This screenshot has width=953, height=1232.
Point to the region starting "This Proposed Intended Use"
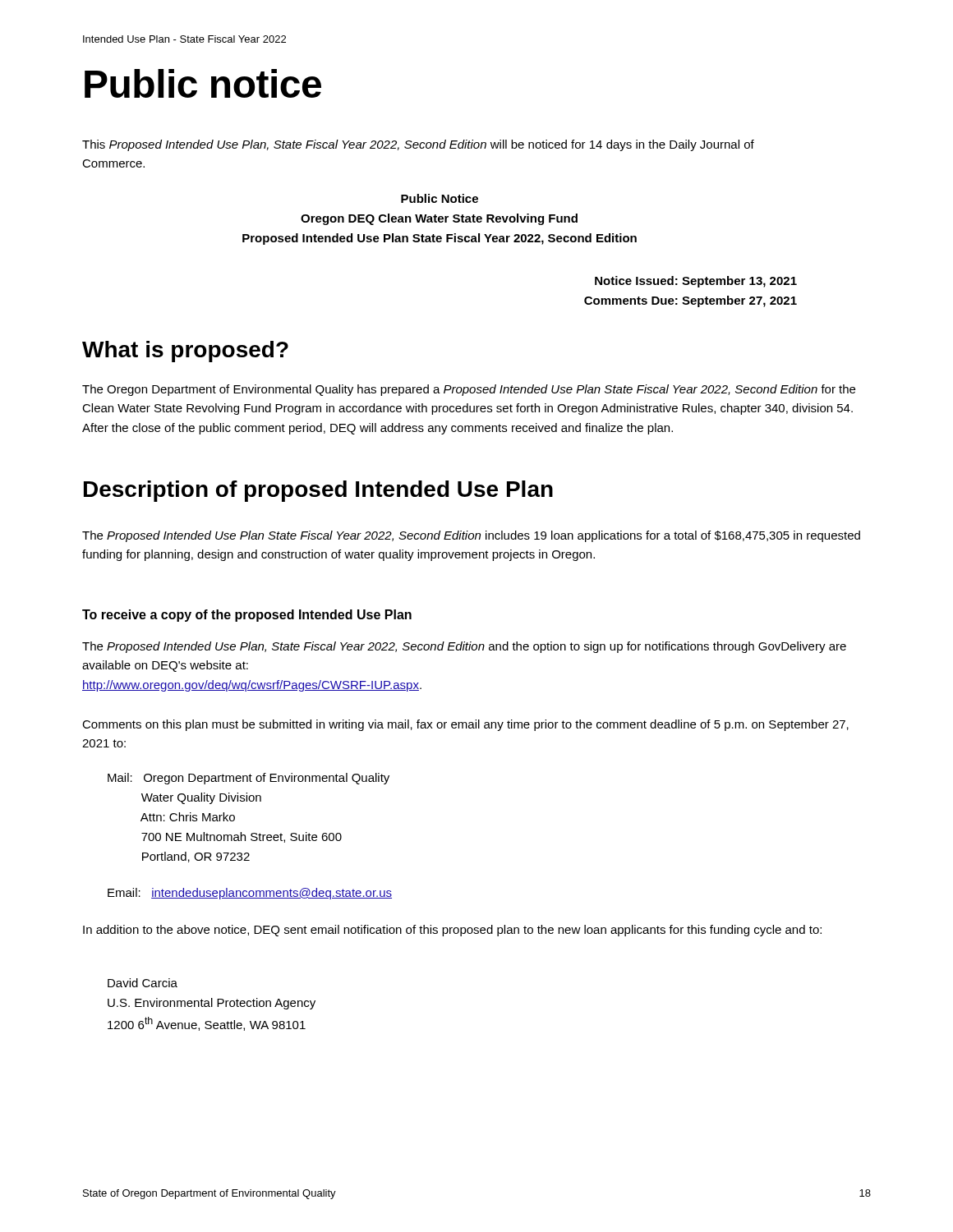pos(418,153)
